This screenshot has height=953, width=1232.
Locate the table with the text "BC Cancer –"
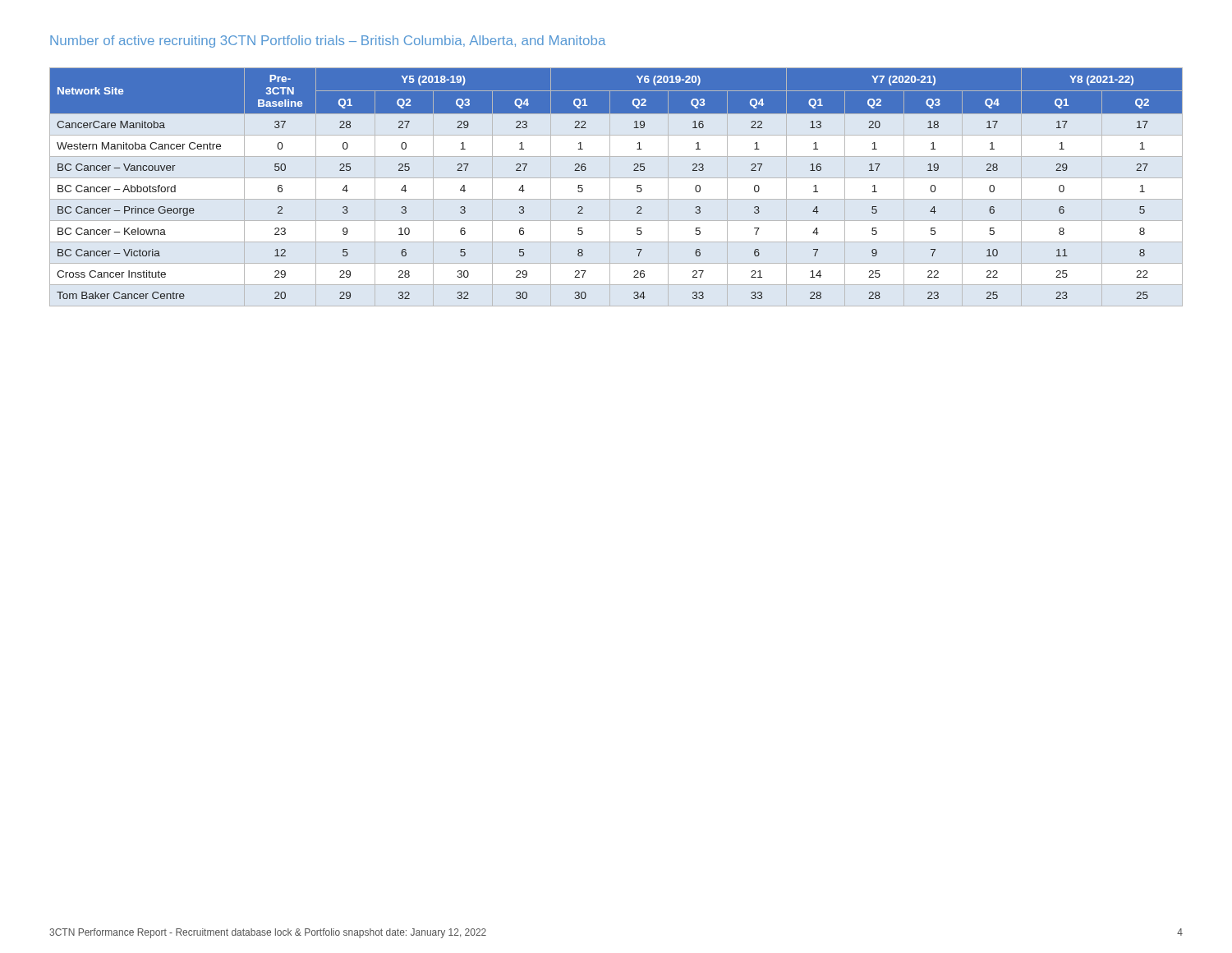[x=616, y=187]
